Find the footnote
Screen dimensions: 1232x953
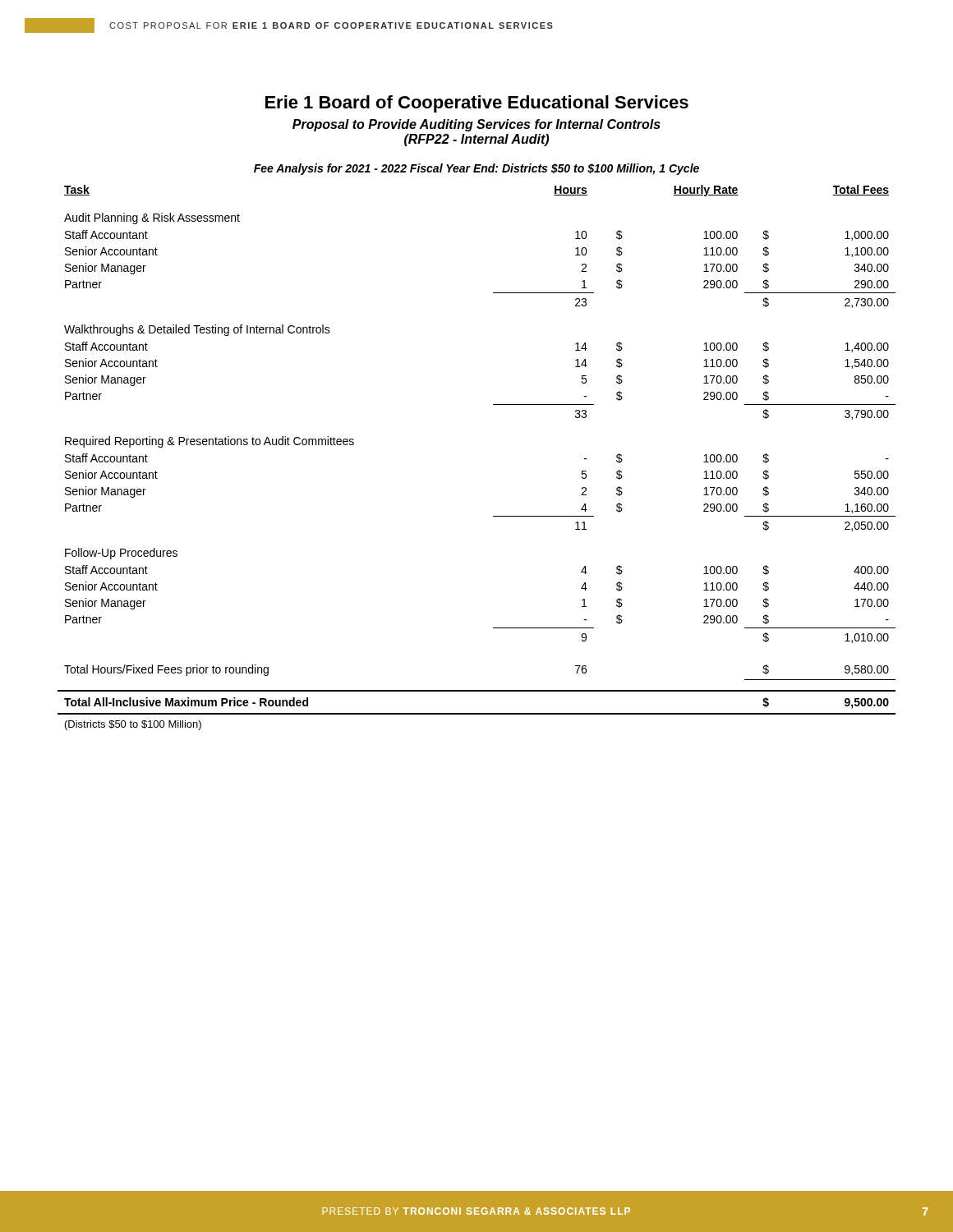[133, 724]
